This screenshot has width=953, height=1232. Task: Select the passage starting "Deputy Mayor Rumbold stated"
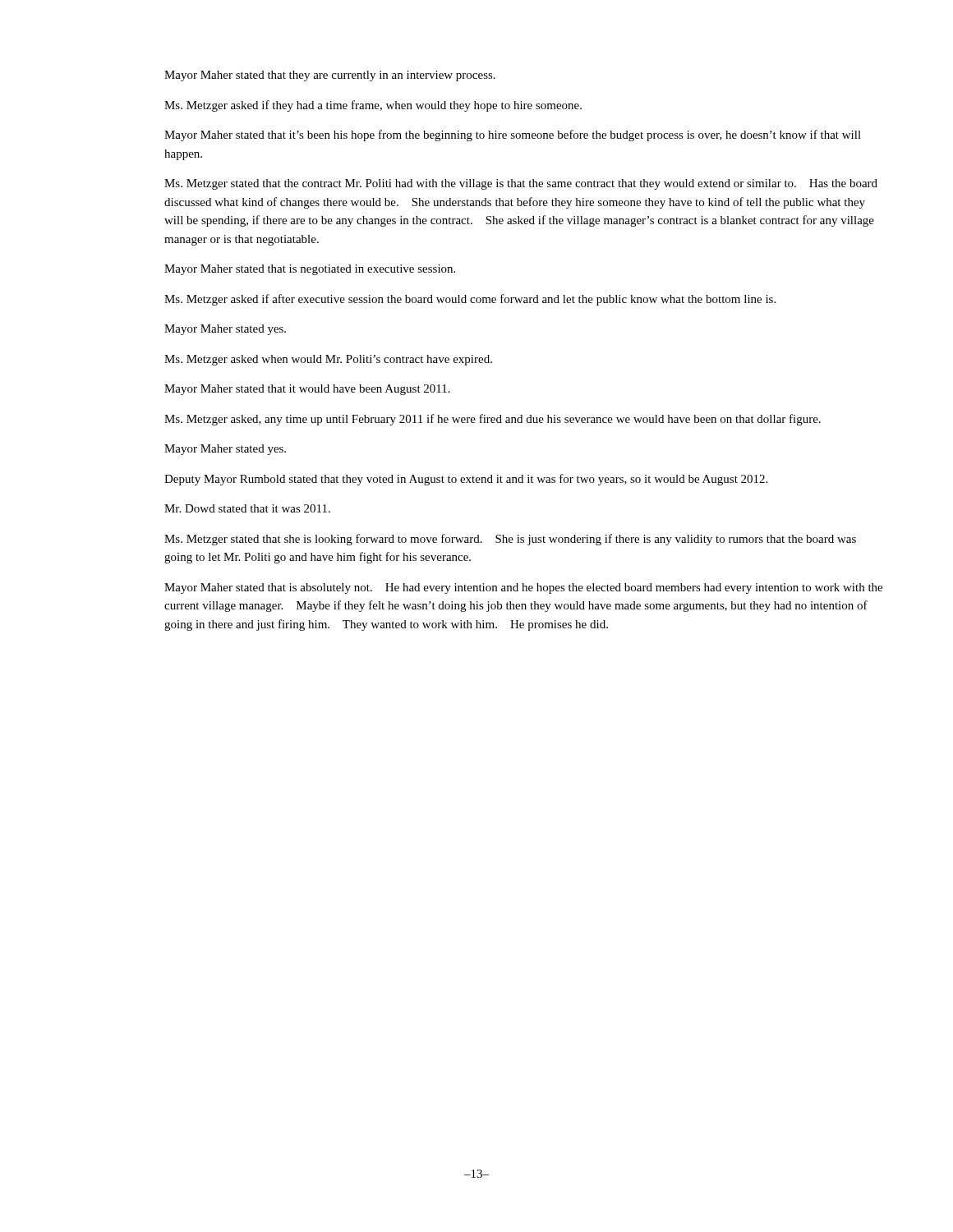coord(466,478)
